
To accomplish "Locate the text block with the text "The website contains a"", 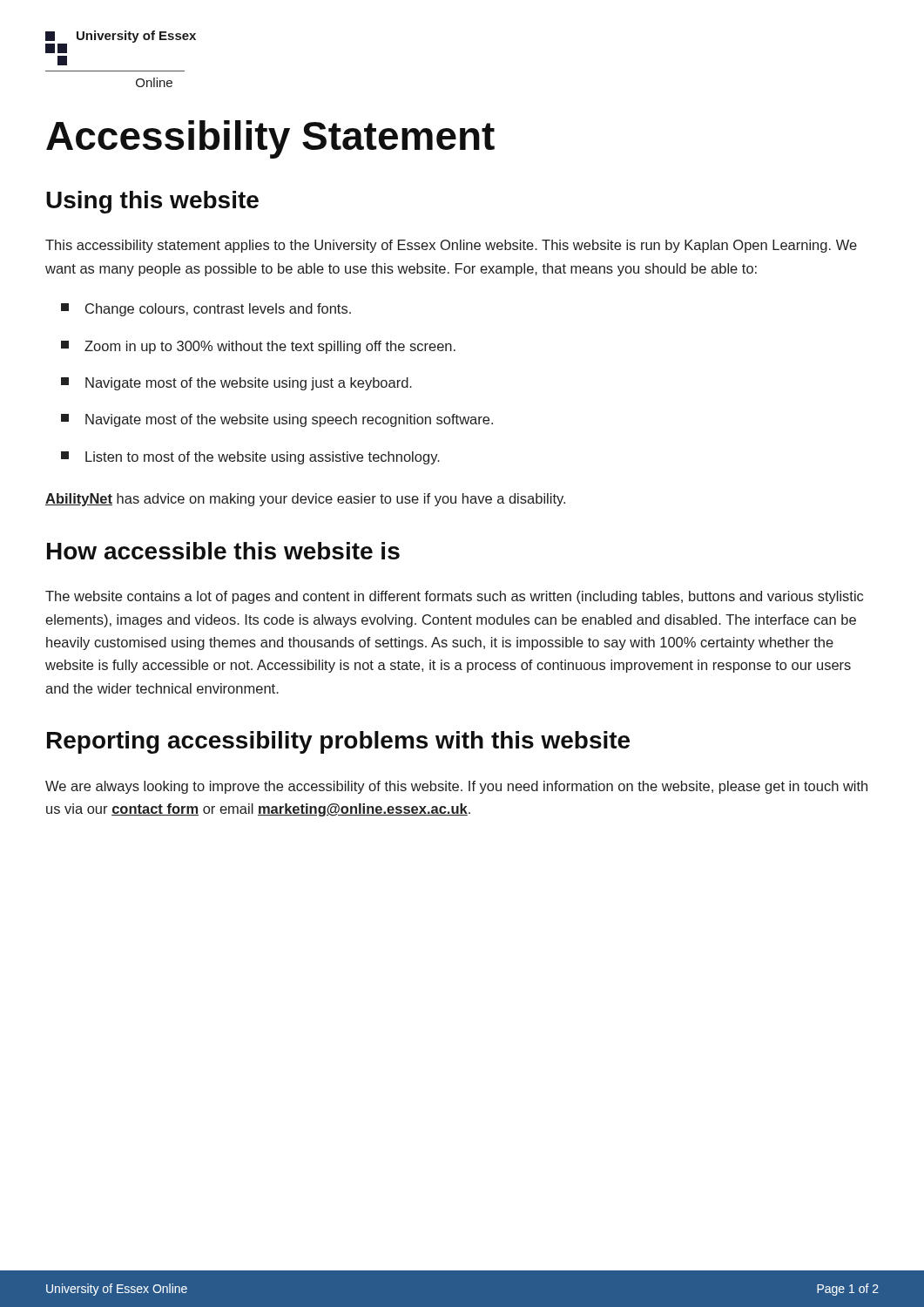I will click(x=462, y=642).
